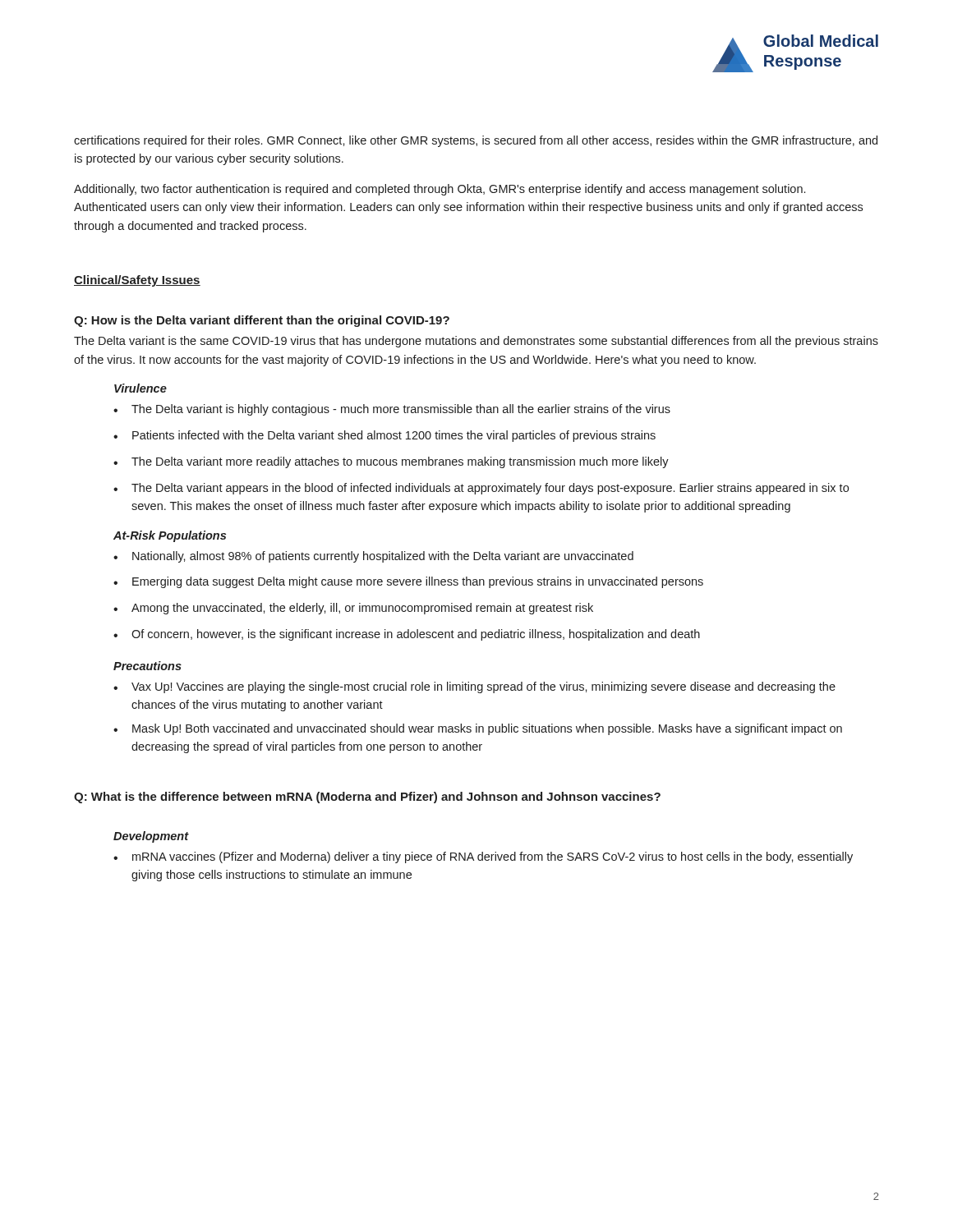Find the text starting "• Of concern, however, is the significant"
Image resolution: width=953 pixels, height=1232 pixels.
(496, 636)
